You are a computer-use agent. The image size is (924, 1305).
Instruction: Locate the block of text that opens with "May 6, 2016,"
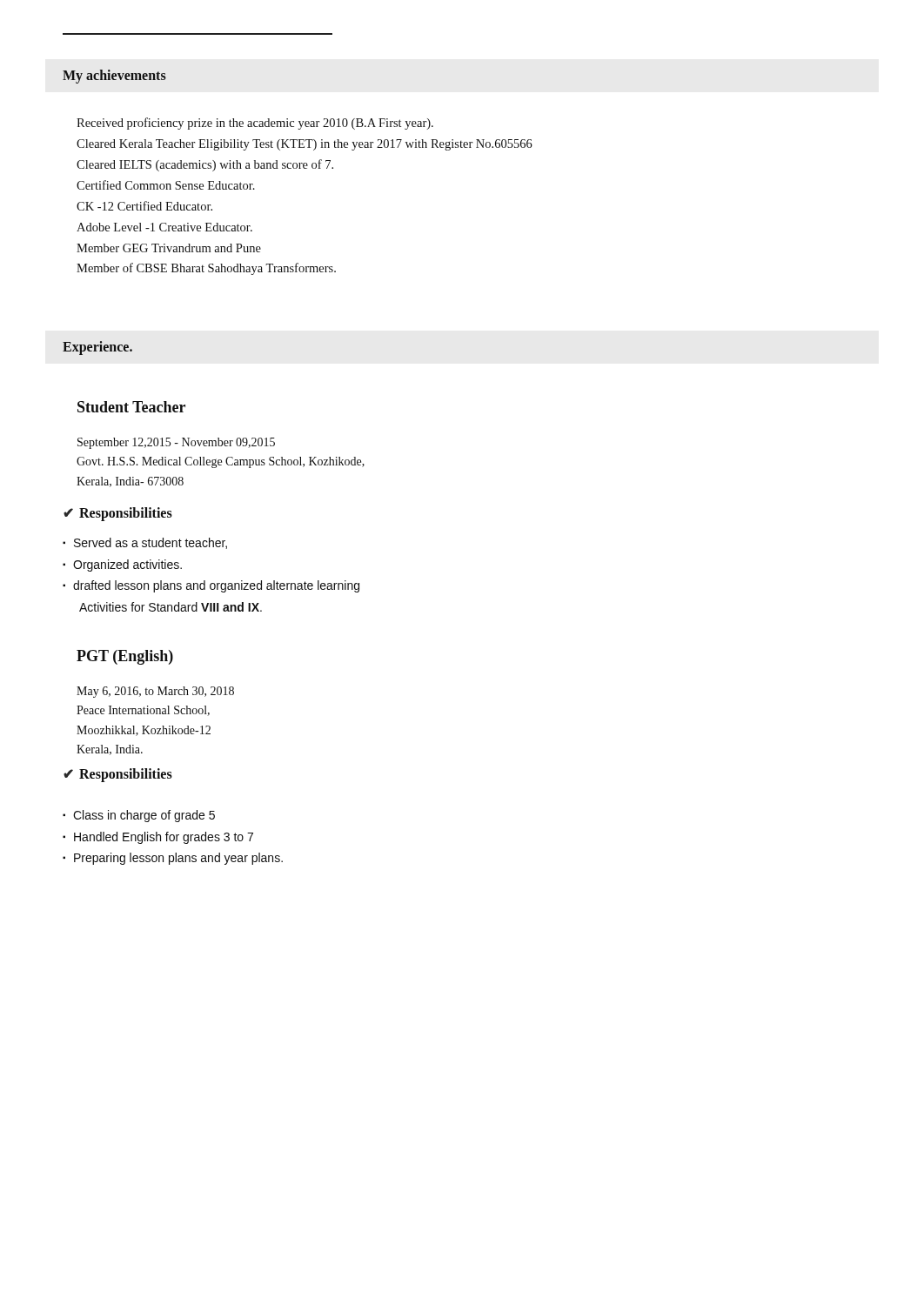point(156,720)
